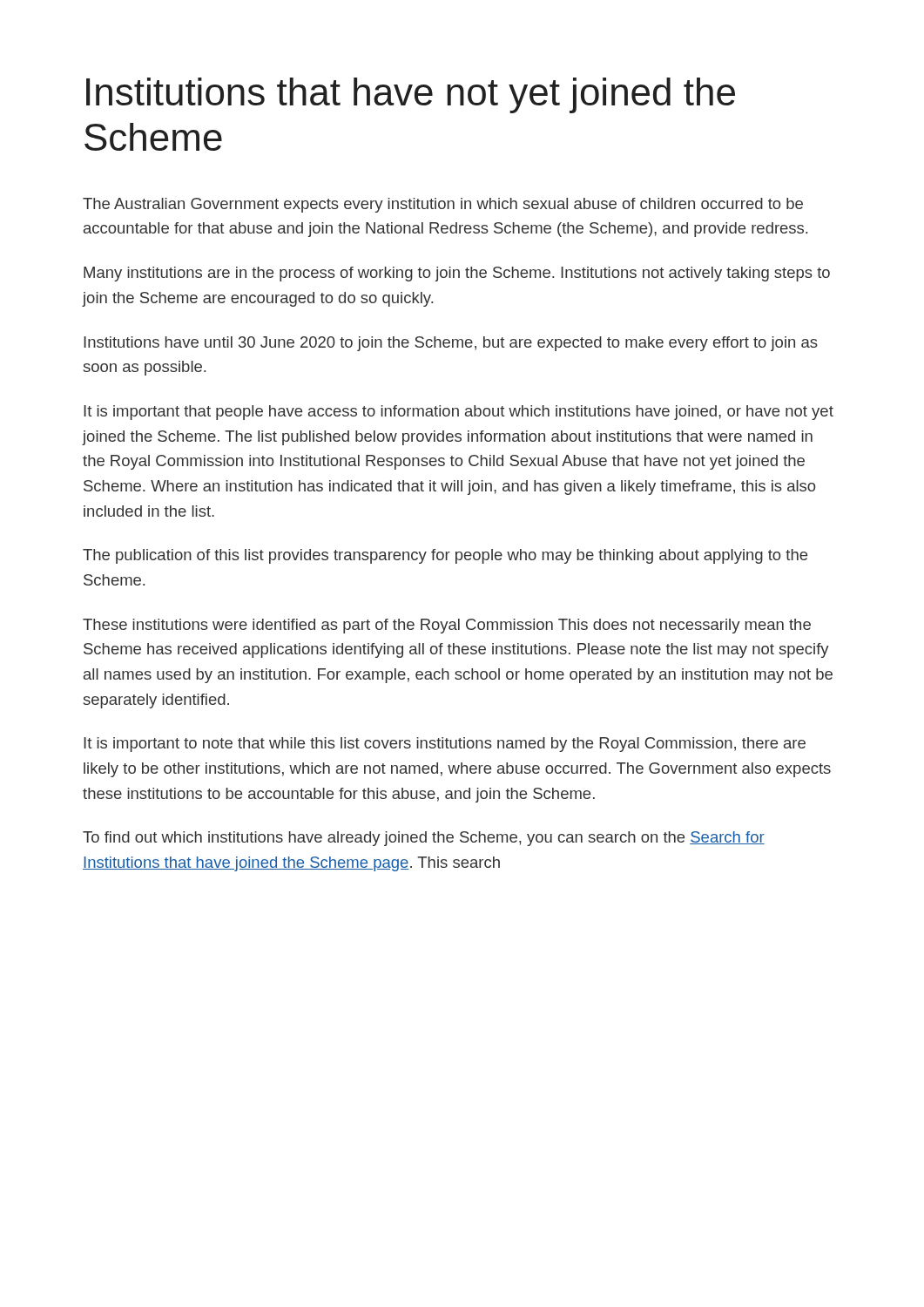Click on the text block that says "The Australian Government expects every"
The image size is (924, 1307).
click(x=446, y=216)
